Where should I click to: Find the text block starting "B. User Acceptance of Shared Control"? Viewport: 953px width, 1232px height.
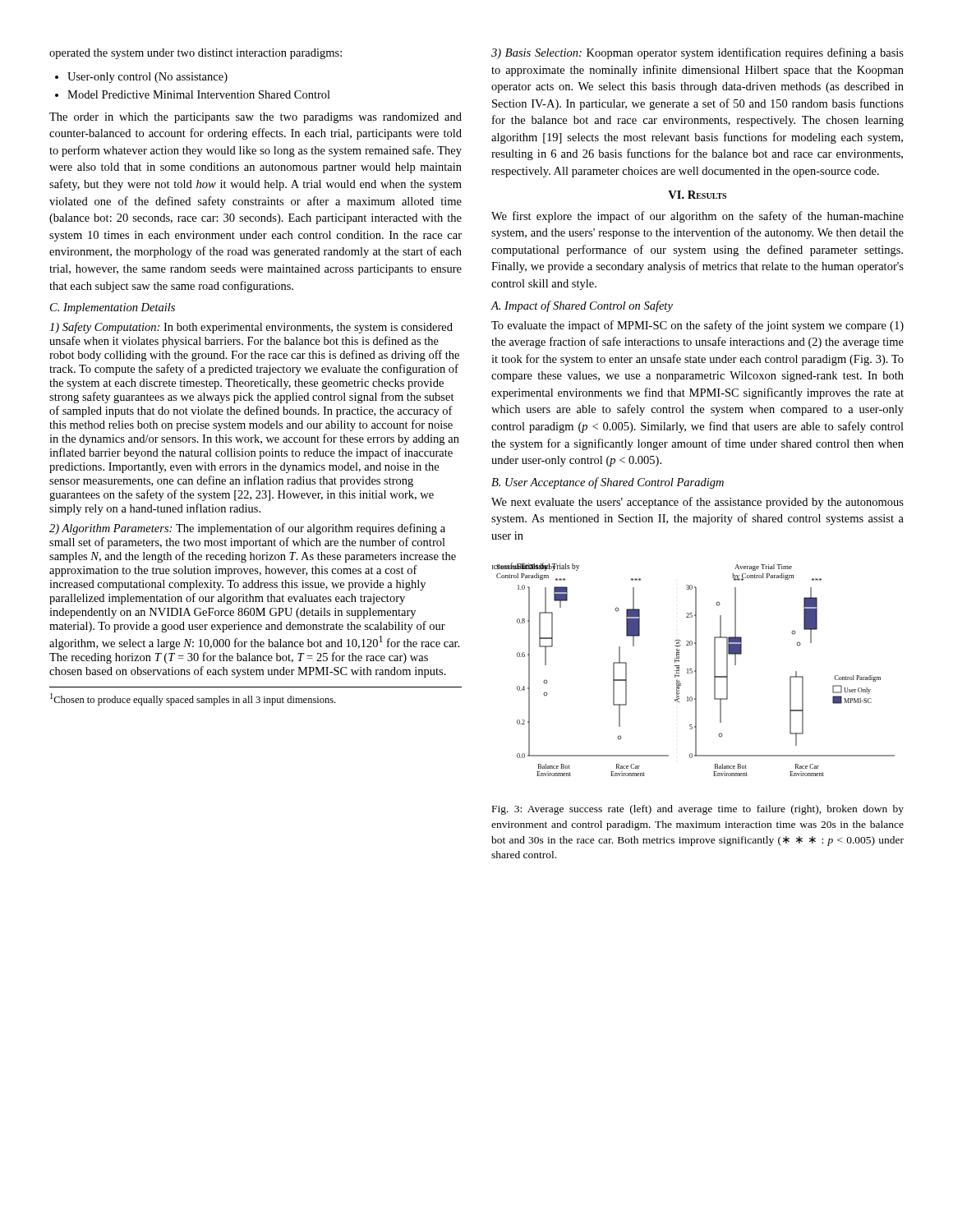(608, 482)
